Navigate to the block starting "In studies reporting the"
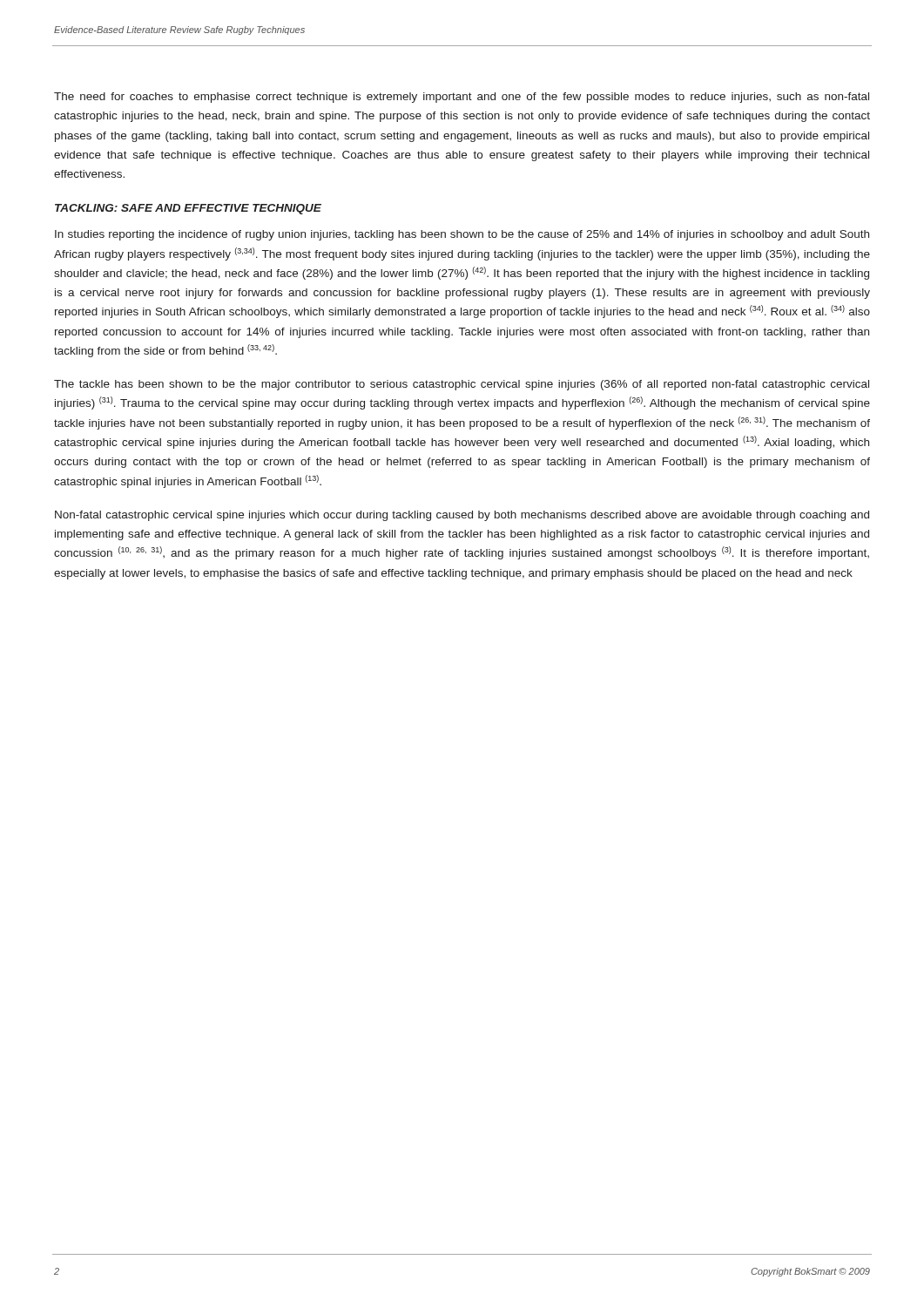924x1307 pixels. pyautogui.click(x=462, y=292)
